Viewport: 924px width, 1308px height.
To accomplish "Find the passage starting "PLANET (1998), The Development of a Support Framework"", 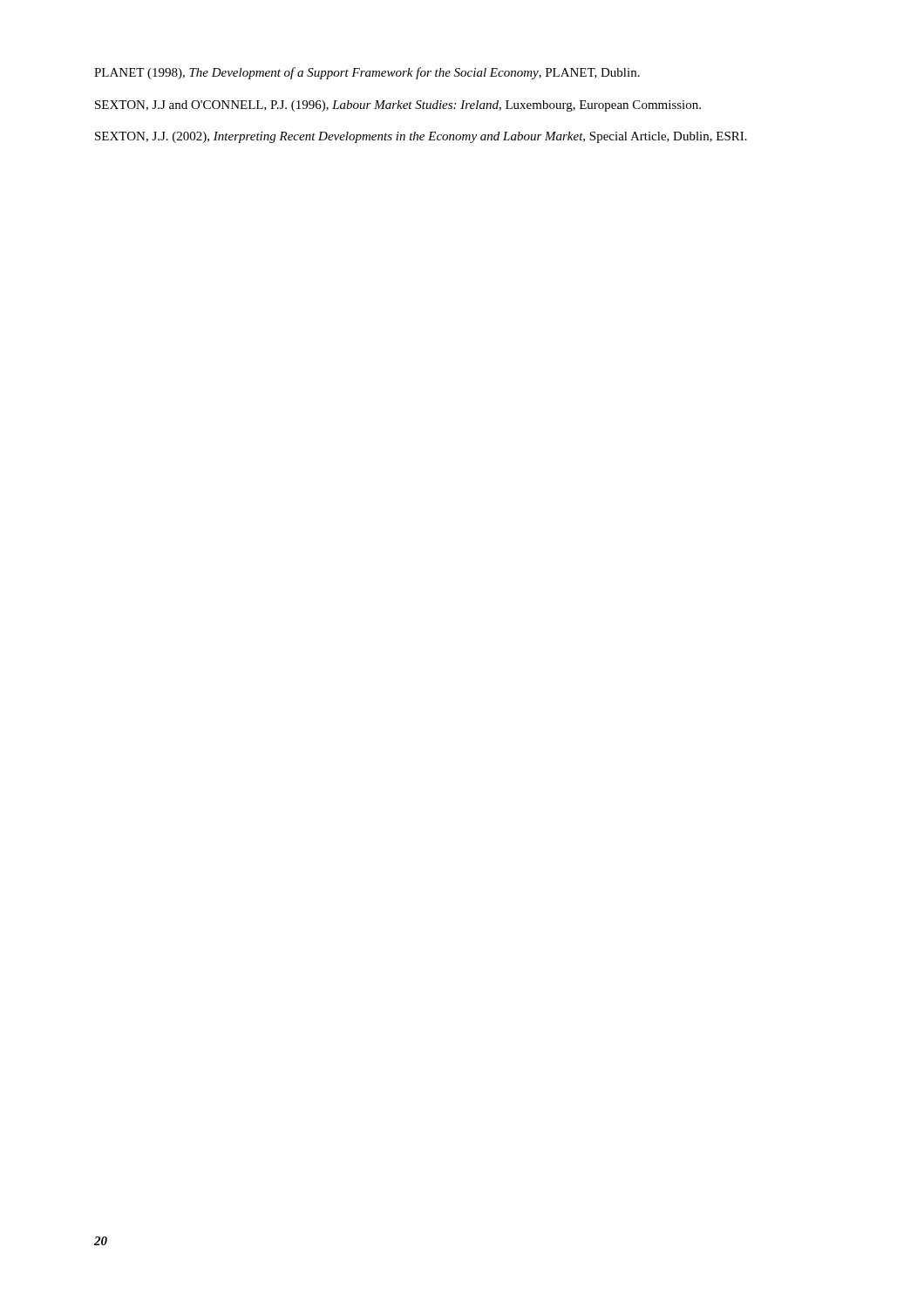I will pyautogui.click(x=367, y=72).
